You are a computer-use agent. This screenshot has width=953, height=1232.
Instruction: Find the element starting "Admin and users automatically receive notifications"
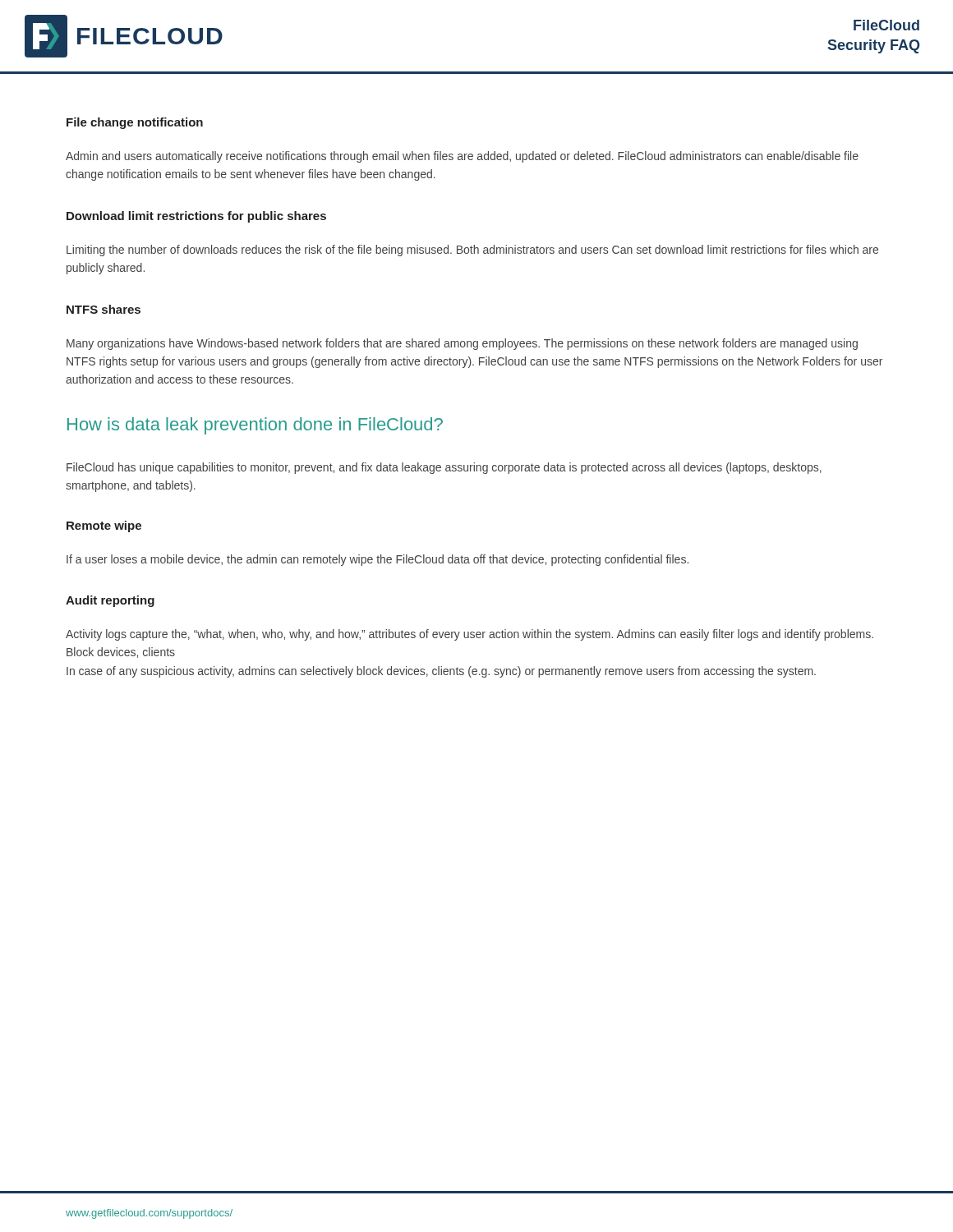point(476,165)
